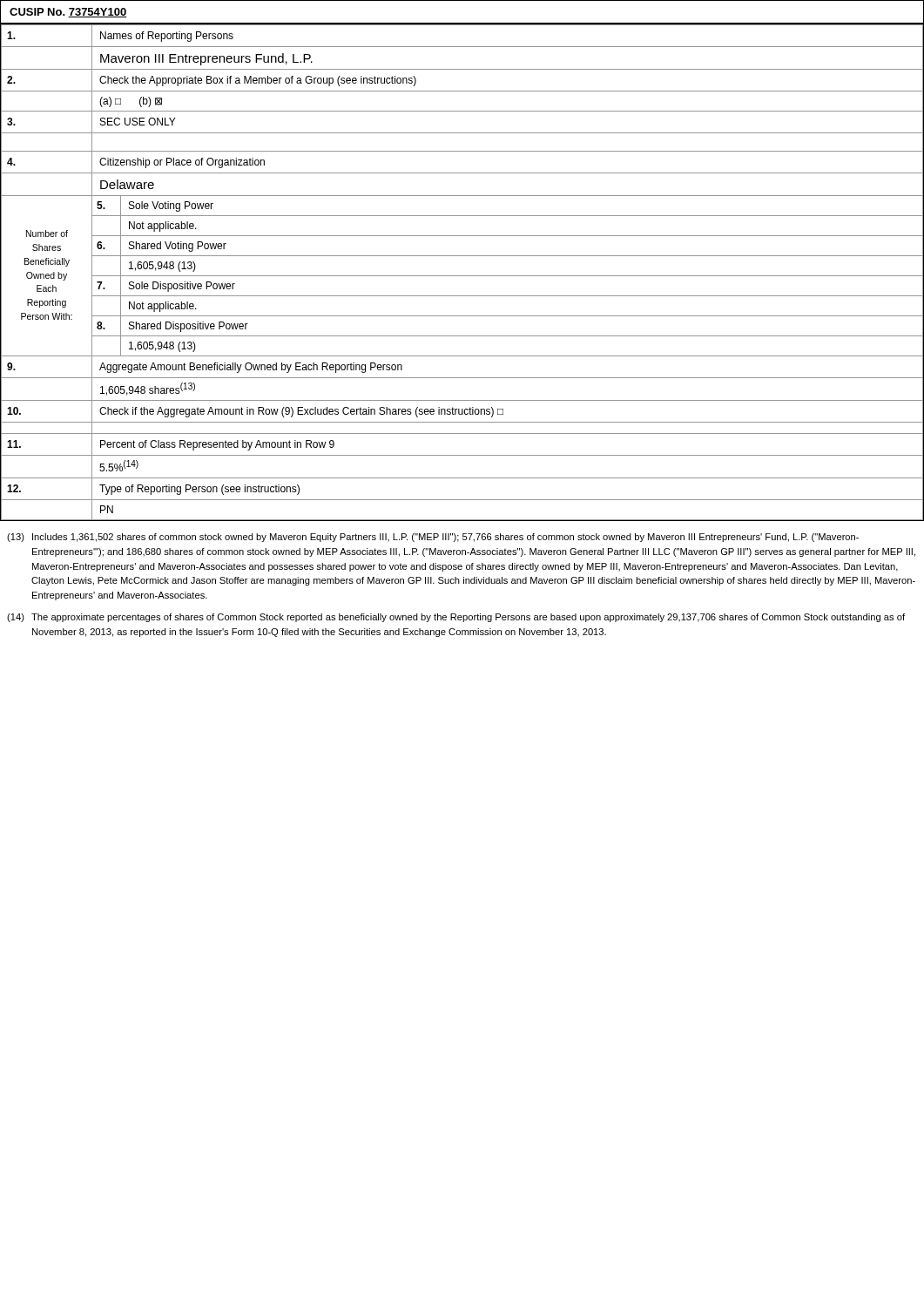
Task: Locate the block of text that opens with "(13) Includes 1,361,502 shares of common"
Action: click(462, 566)
